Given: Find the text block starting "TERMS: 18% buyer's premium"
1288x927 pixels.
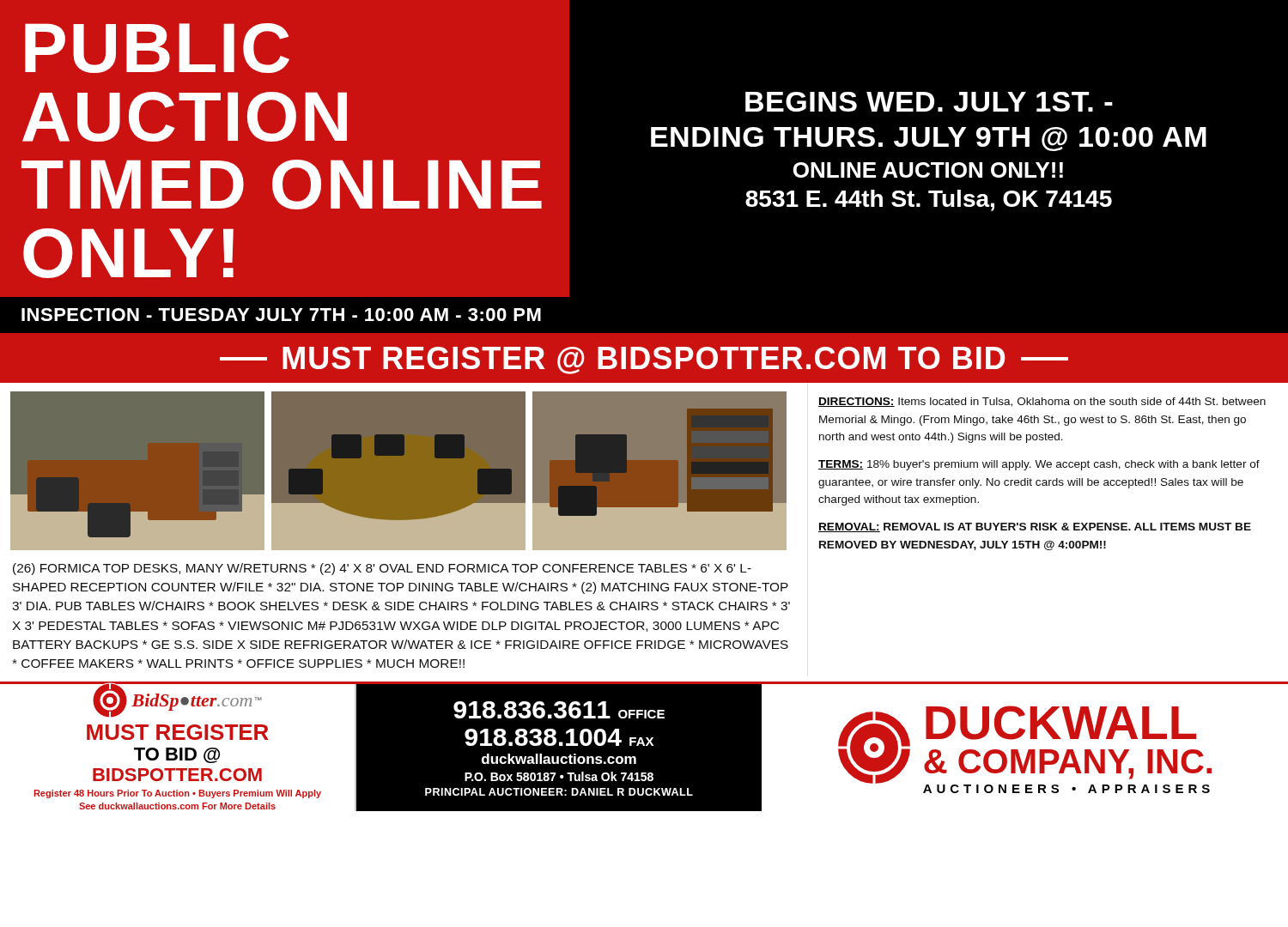Looking at the screenshot, I should click(1039, 482).
